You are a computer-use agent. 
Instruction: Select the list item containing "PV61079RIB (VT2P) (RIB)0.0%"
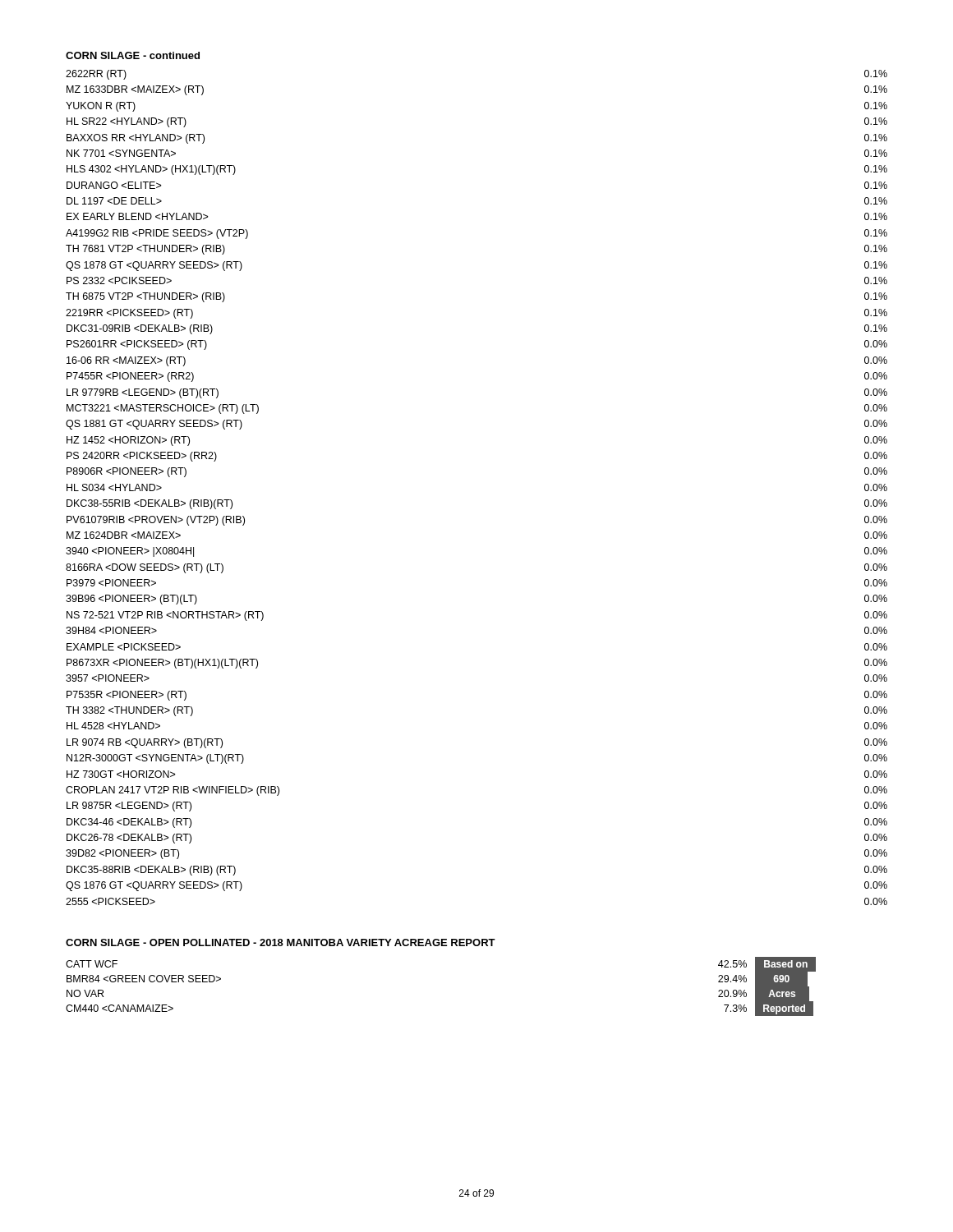coord(161,520)
